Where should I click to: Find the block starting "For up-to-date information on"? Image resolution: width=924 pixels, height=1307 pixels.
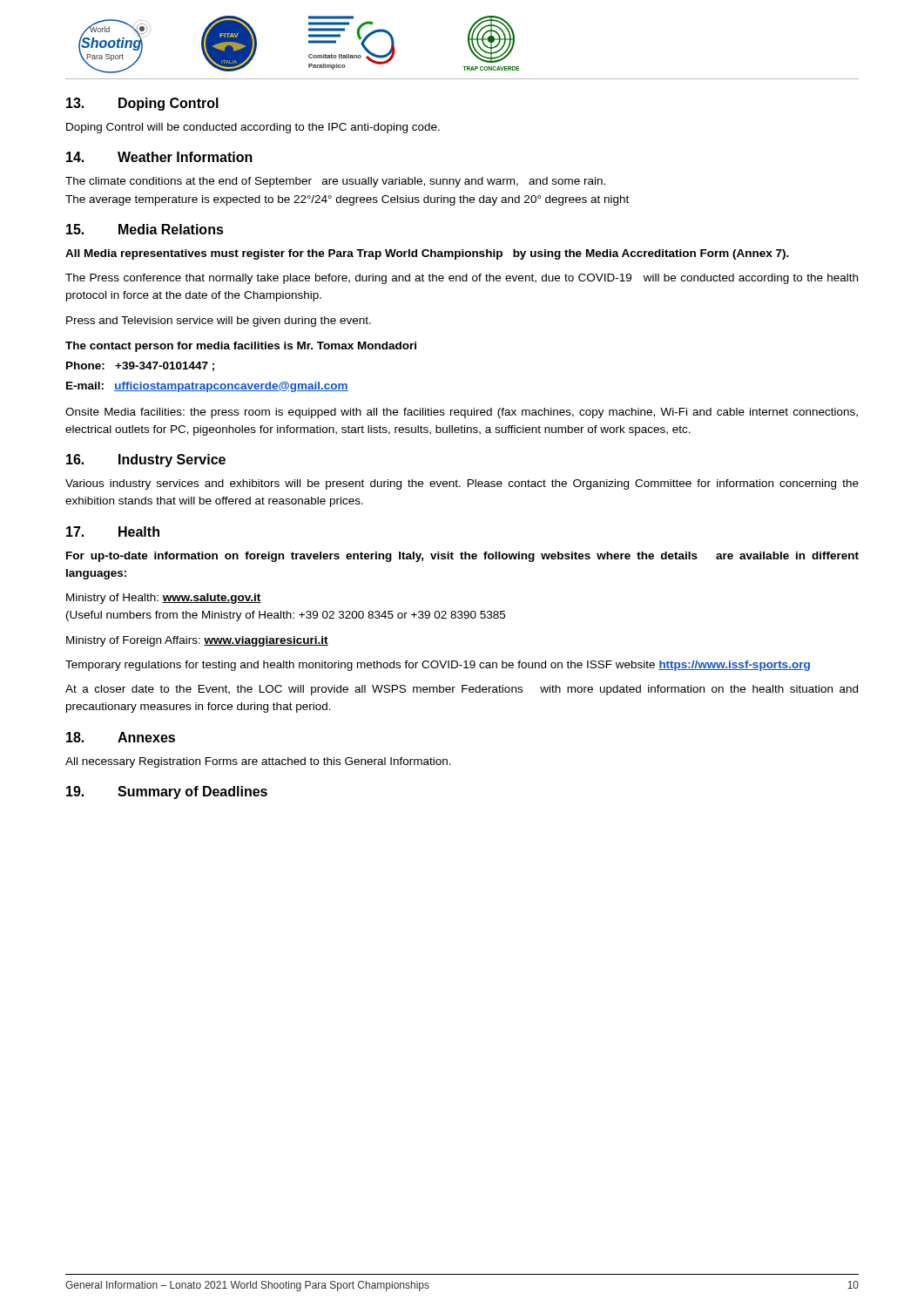(x=462, y=564)
